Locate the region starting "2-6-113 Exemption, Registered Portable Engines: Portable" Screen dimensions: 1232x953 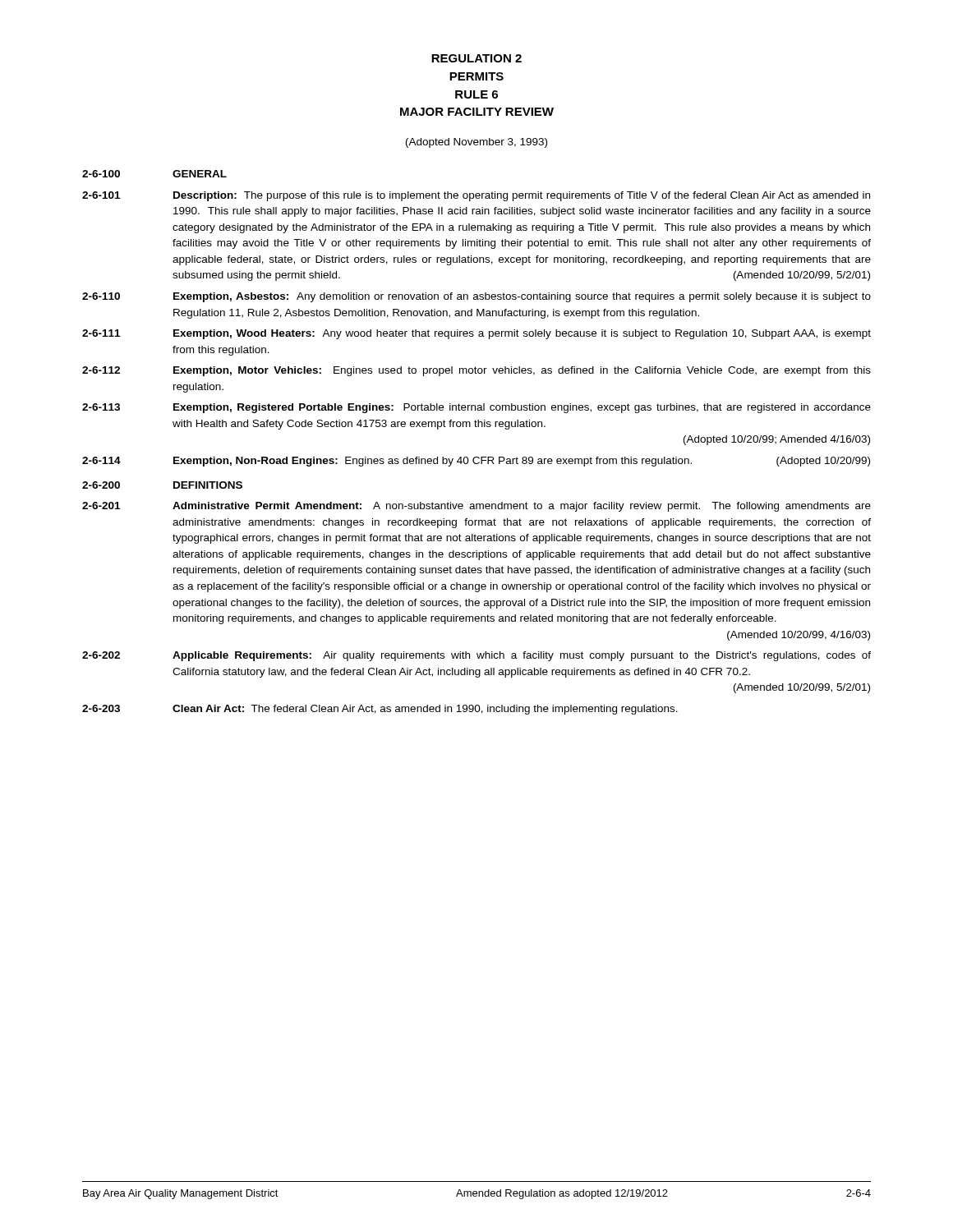click(476, 424)
